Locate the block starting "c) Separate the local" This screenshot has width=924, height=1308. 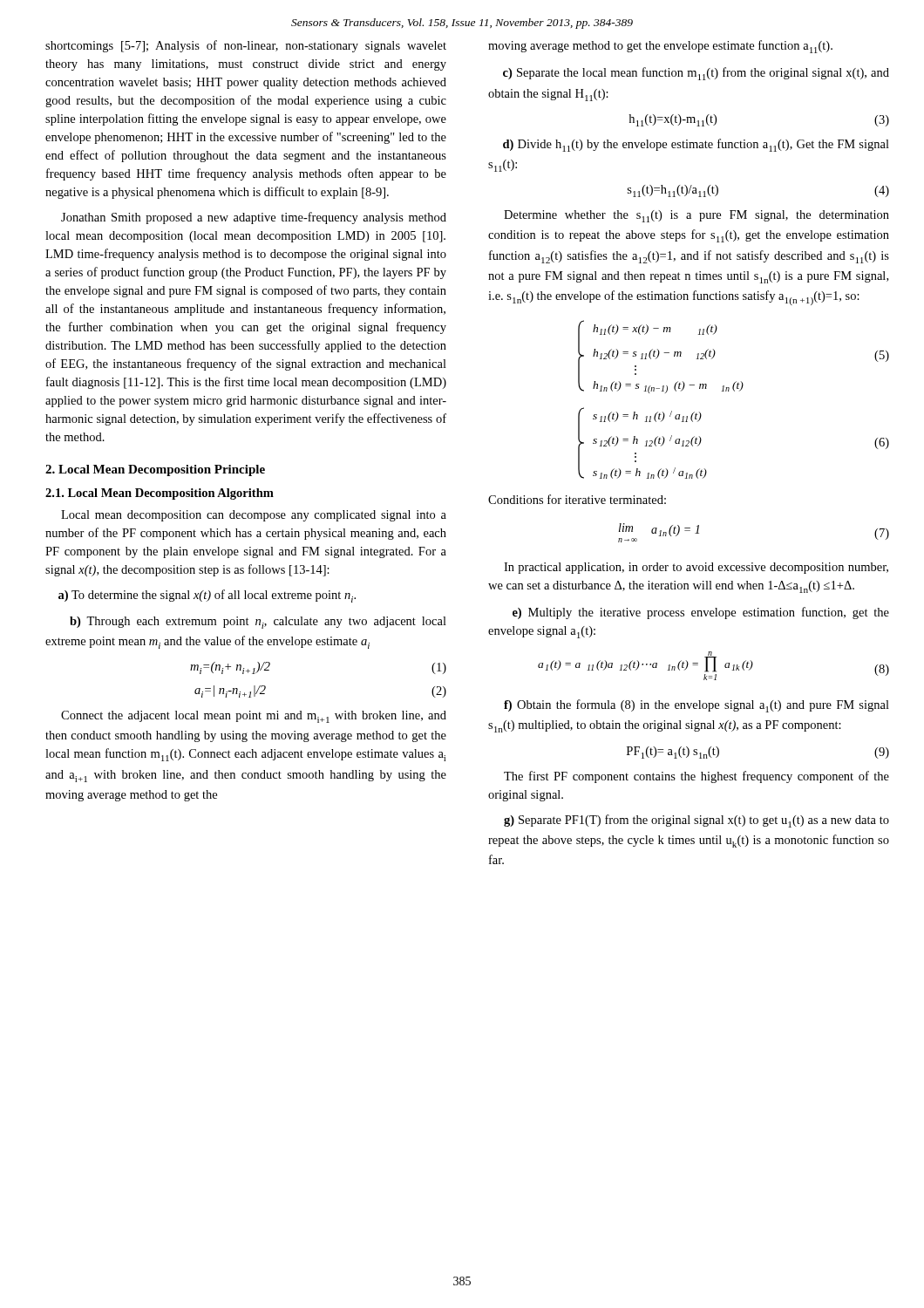pos(689,84)
